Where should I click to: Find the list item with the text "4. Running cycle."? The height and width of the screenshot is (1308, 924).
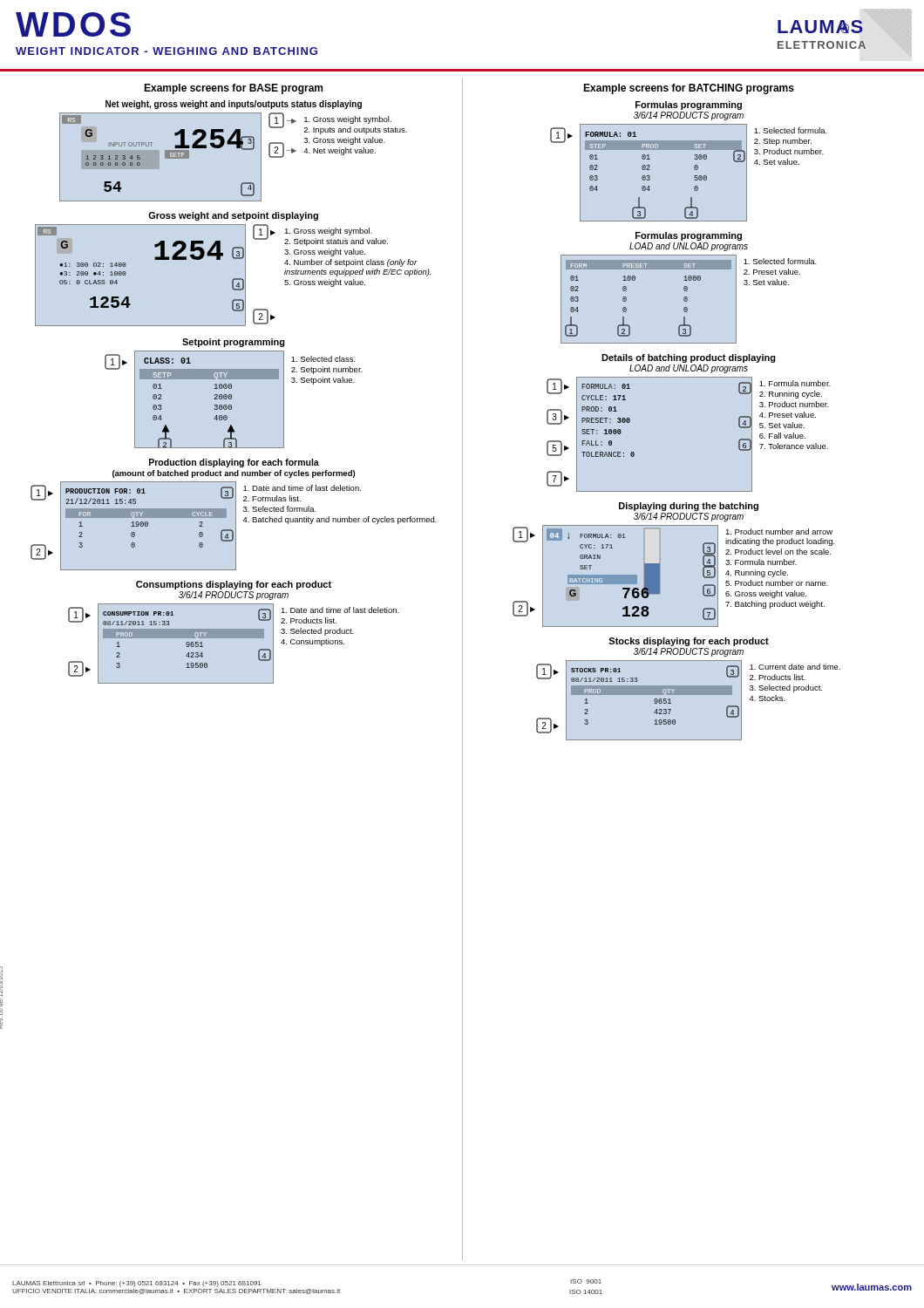click(x=757, y=572)
